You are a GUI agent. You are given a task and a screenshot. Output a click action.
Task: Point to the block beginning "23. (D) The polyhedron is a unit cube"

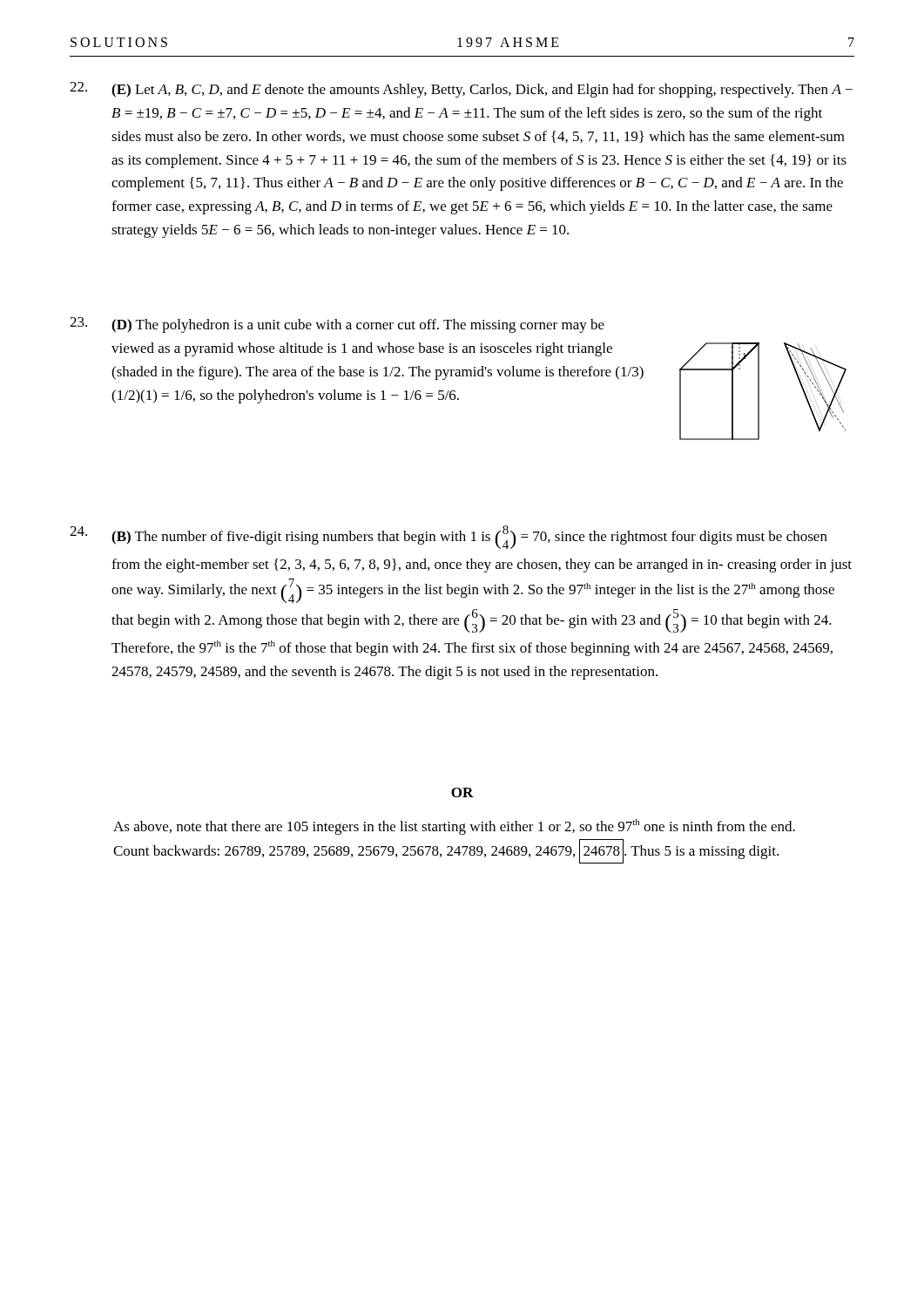(462, 387)
